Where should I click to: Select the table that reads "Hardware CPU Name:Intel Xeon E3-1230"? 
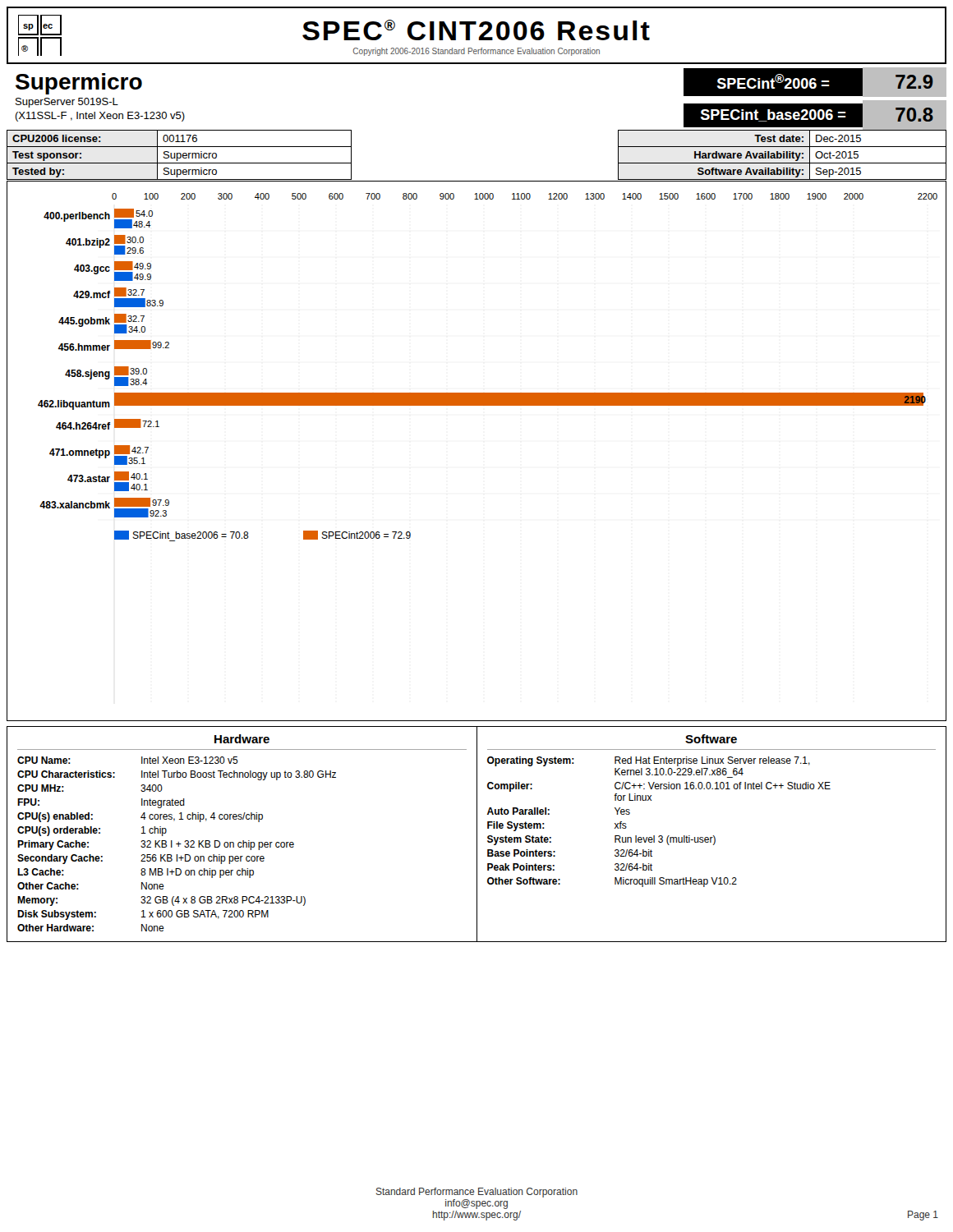click(x=476, y=834)
